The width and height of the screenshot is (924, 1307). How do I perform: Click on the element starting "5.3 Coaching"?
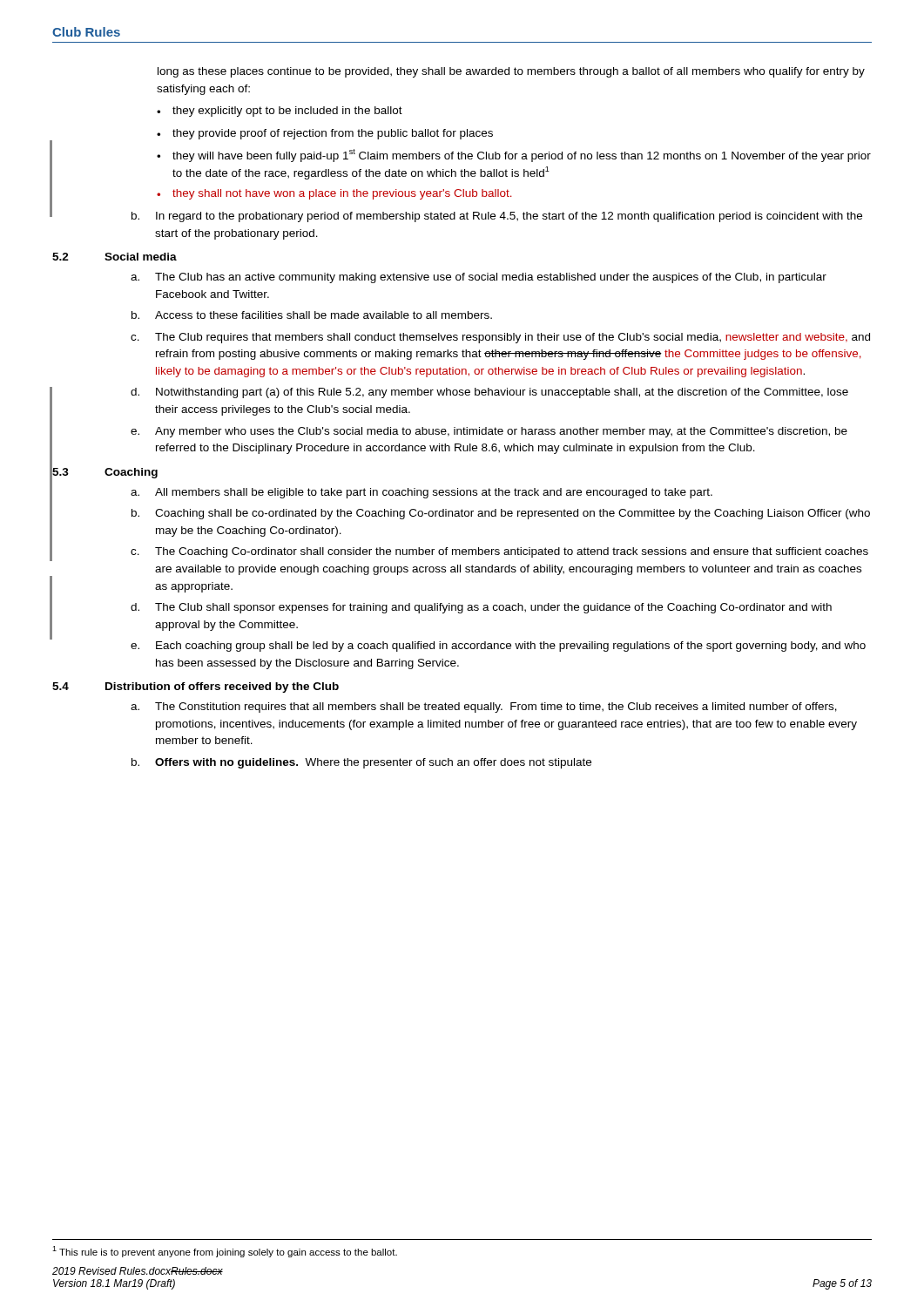click(105, 472)
